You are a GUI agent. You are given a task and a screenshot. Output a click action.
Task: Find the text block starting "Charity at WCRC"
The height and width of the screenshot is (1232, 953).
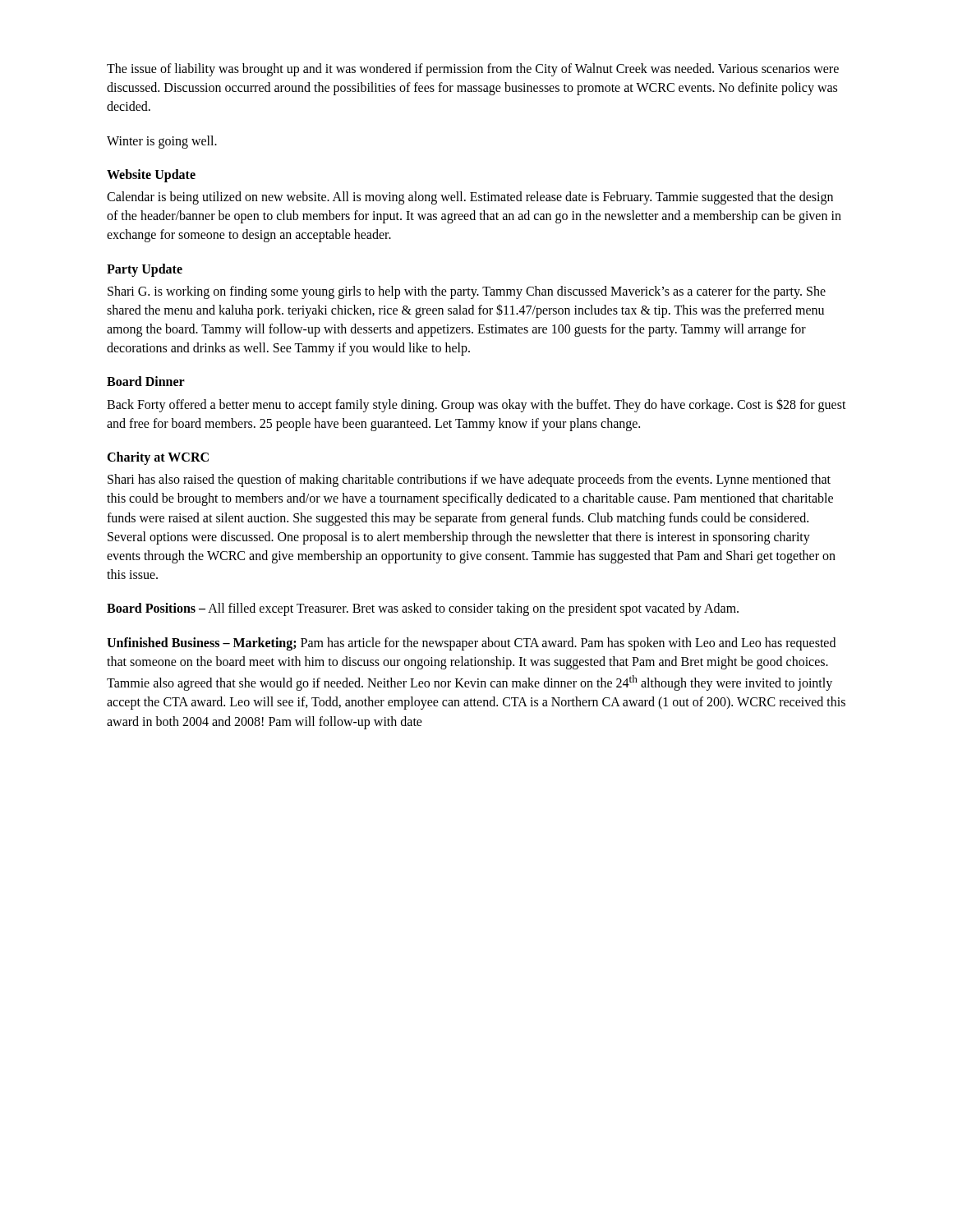pos(158,457)
